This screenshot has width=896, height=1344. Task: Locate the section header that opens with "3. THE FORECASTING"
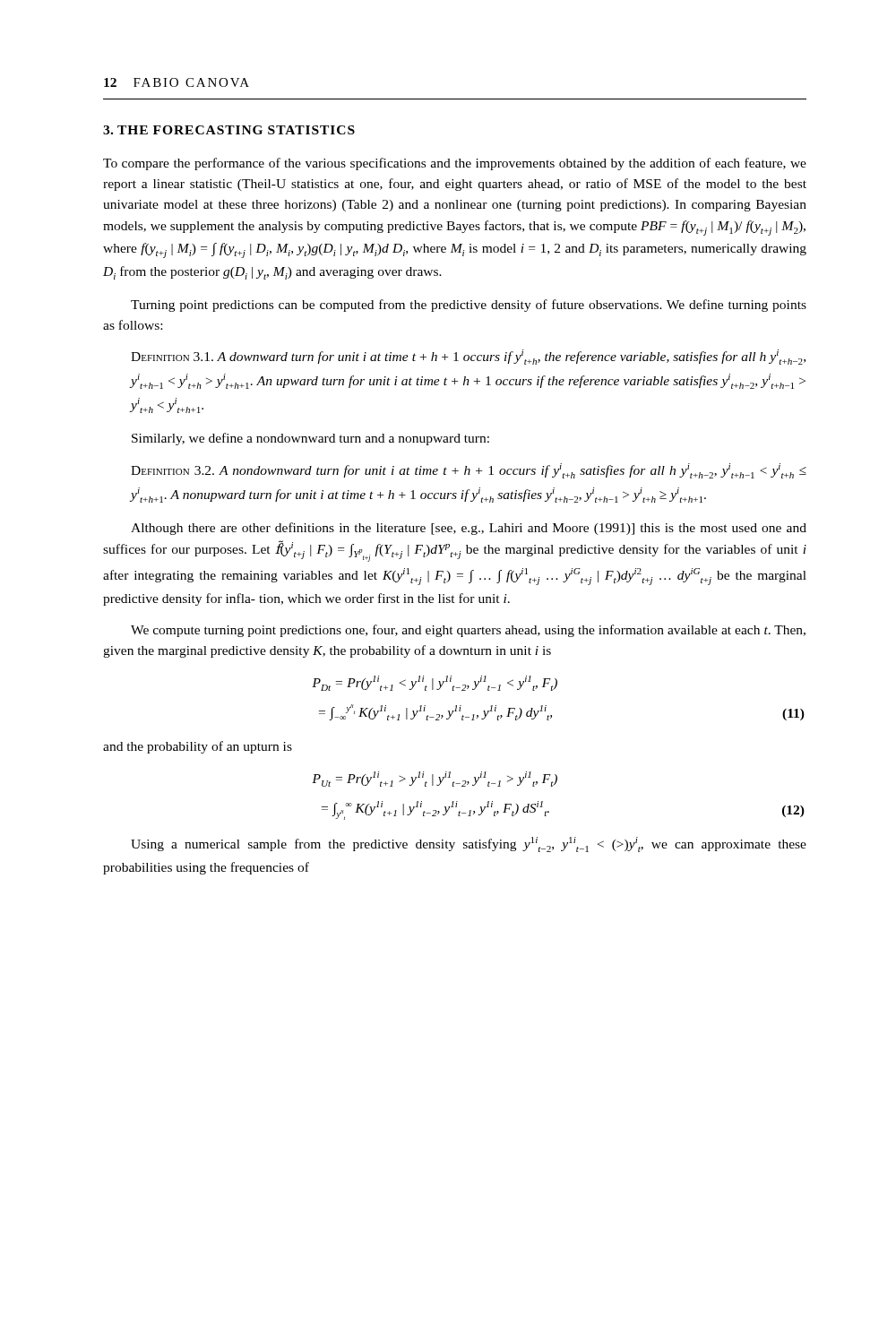(x=229, y=130)
